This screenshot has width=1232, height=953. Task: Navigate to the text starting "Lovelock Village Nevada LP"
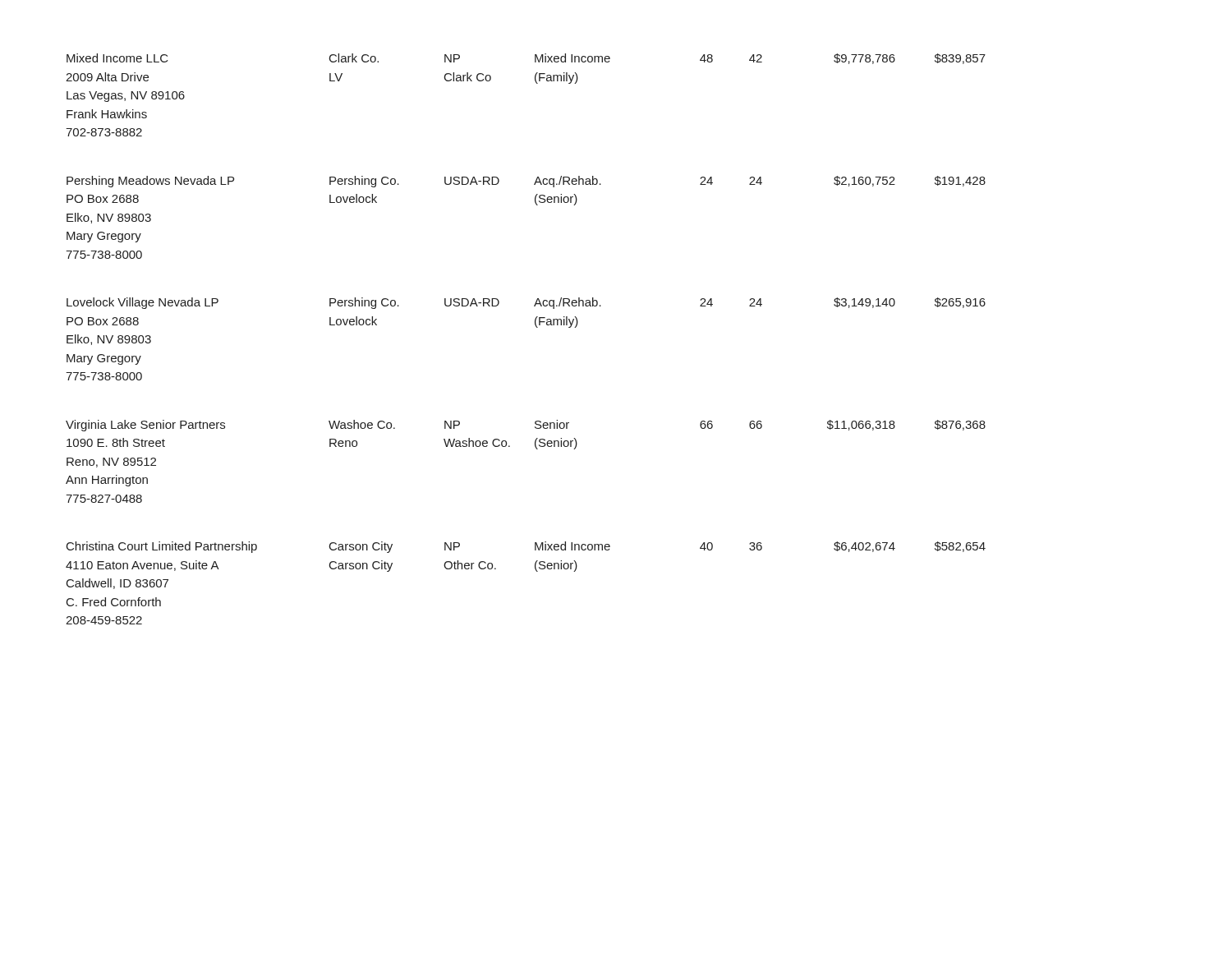pyautogui.click(x=139, y=303)
